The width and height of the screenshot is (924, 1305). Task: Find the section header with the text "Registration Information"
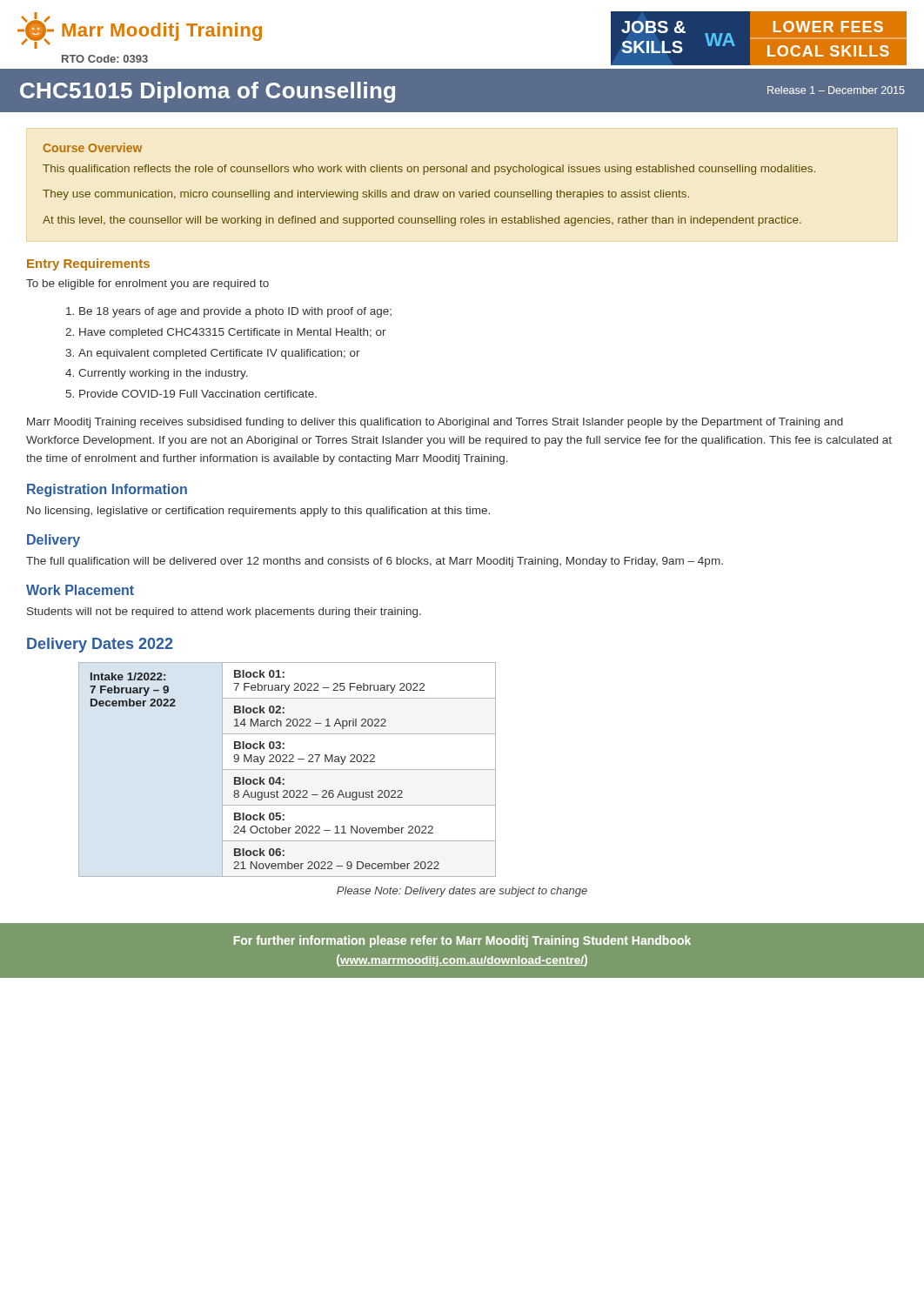pos(107,490)
